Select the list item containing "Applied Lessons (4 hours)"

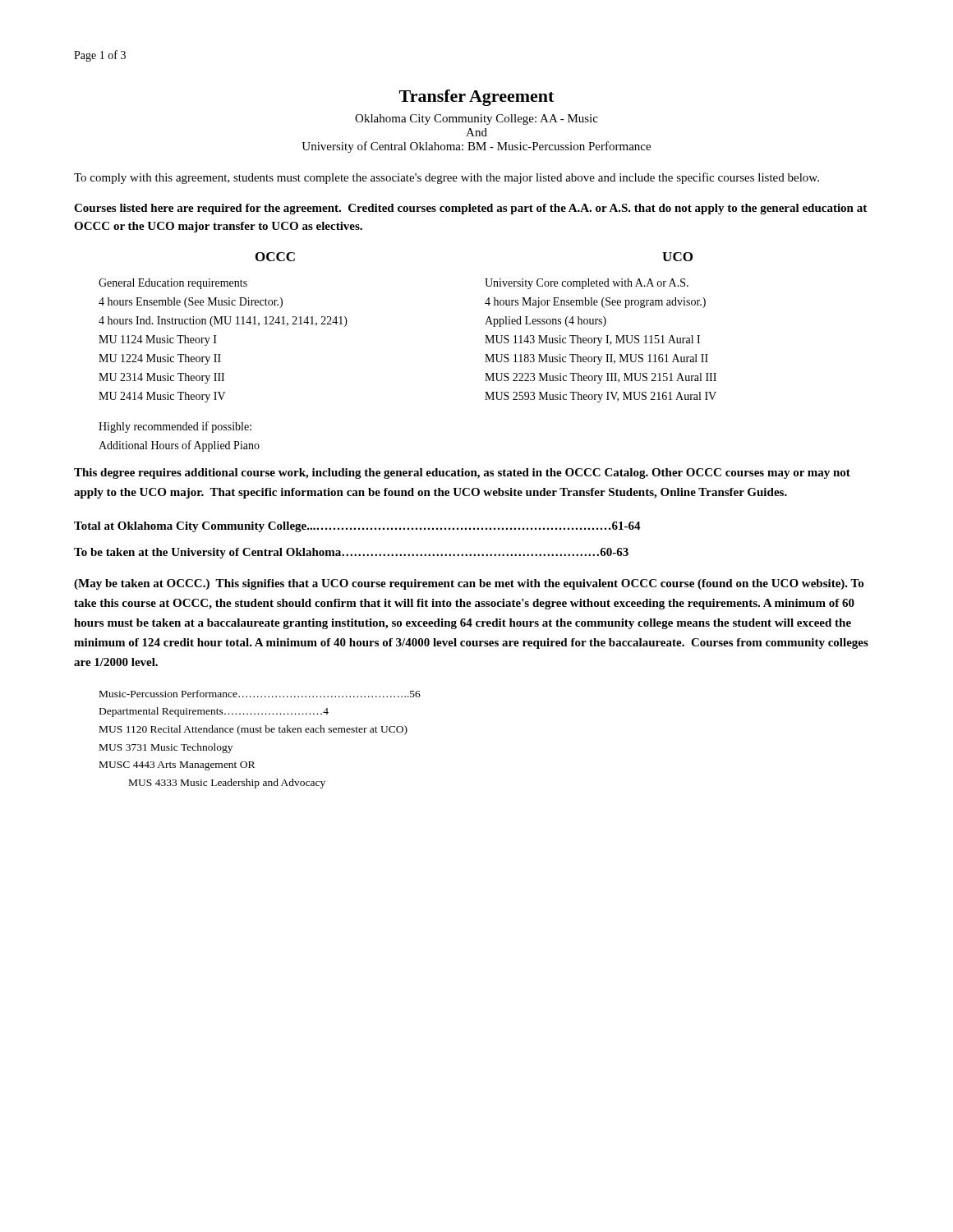546,320
